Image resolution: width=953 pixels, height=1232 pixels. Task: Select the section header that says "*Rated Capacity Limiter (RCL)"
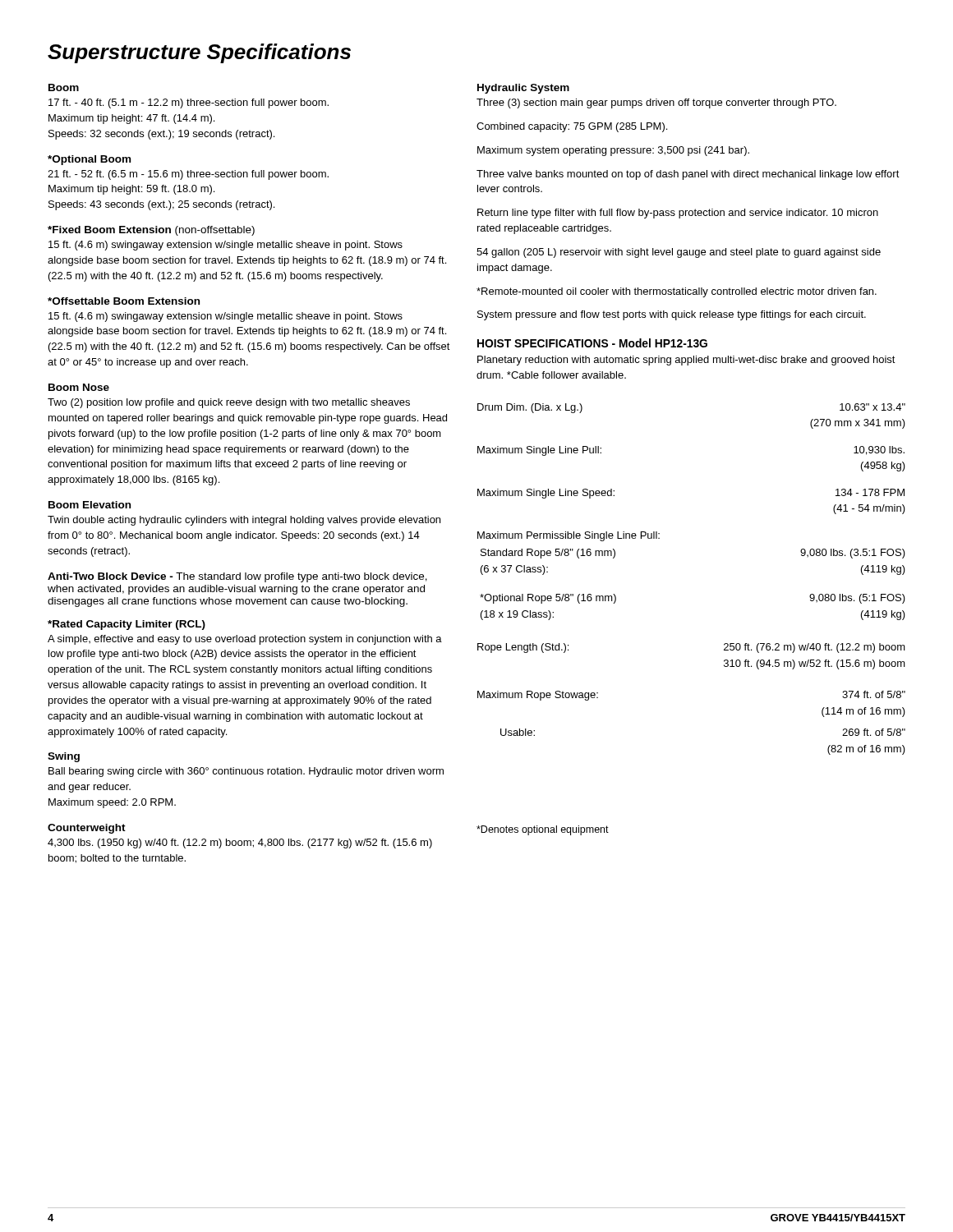[127, 623]
